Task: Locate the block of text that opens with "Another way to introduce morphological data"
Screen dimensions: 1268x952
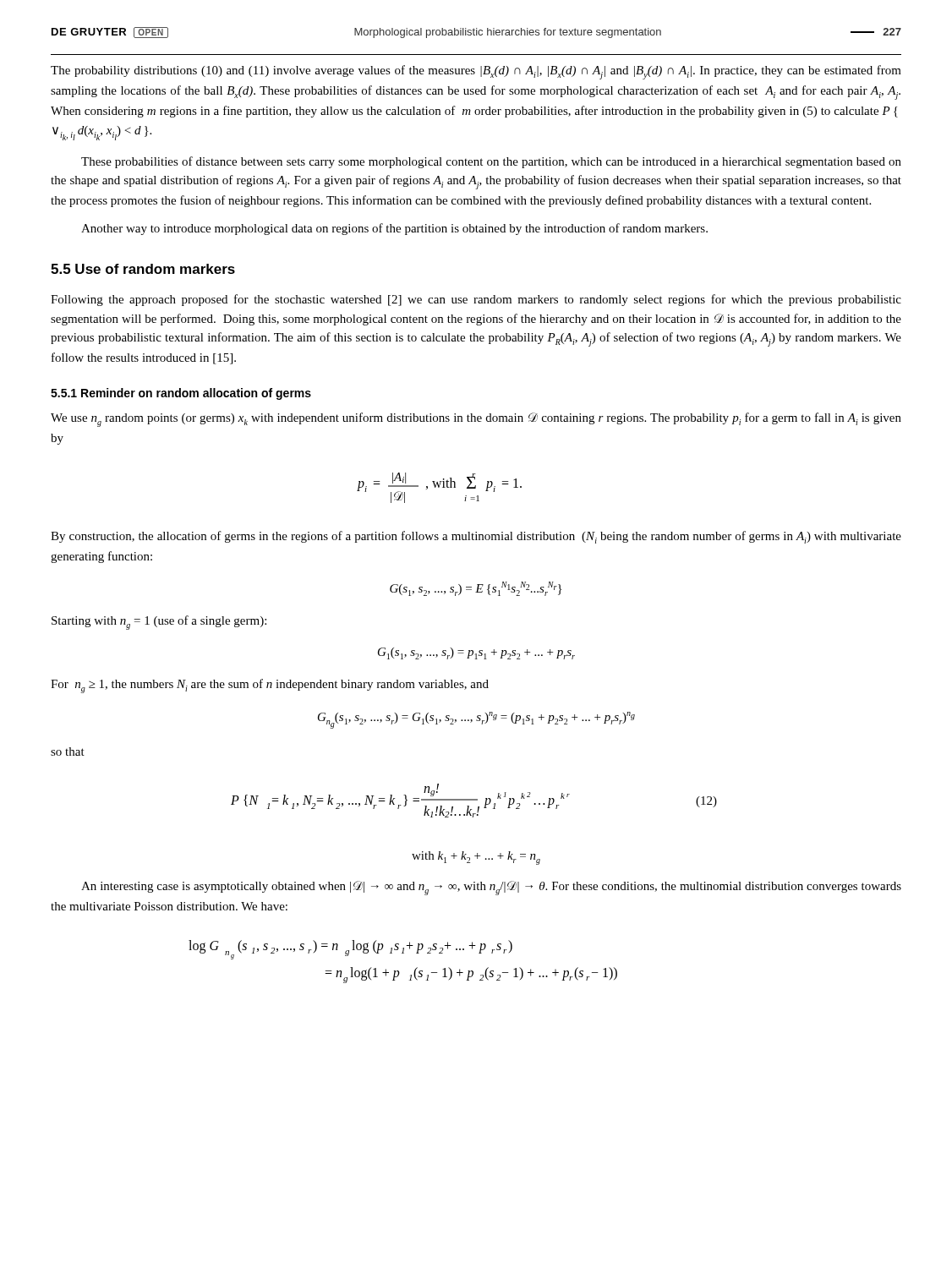Action: coord(476,228)
